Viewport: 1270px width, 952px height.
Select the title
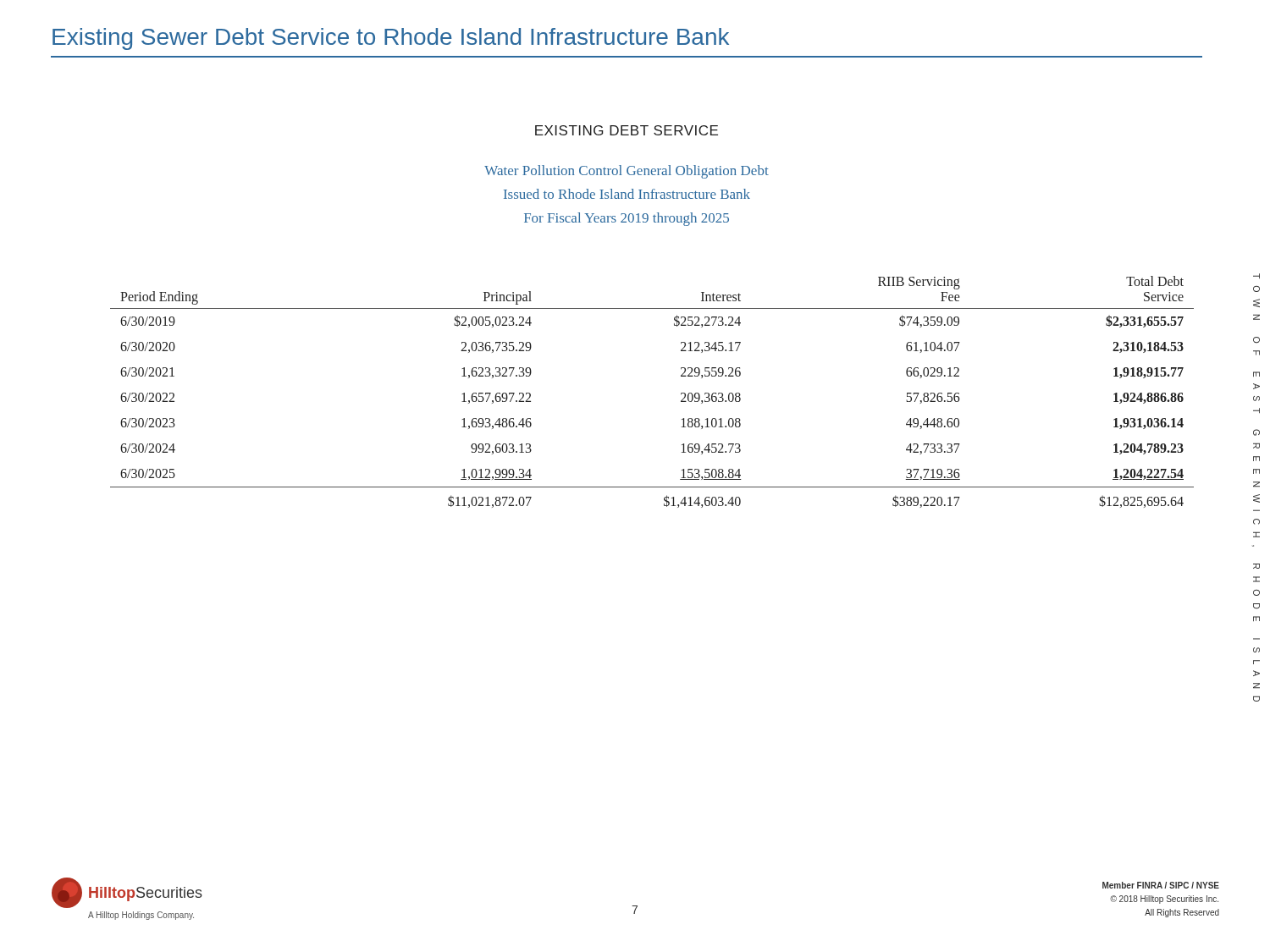pyautogui.click(x=627, y=41)
